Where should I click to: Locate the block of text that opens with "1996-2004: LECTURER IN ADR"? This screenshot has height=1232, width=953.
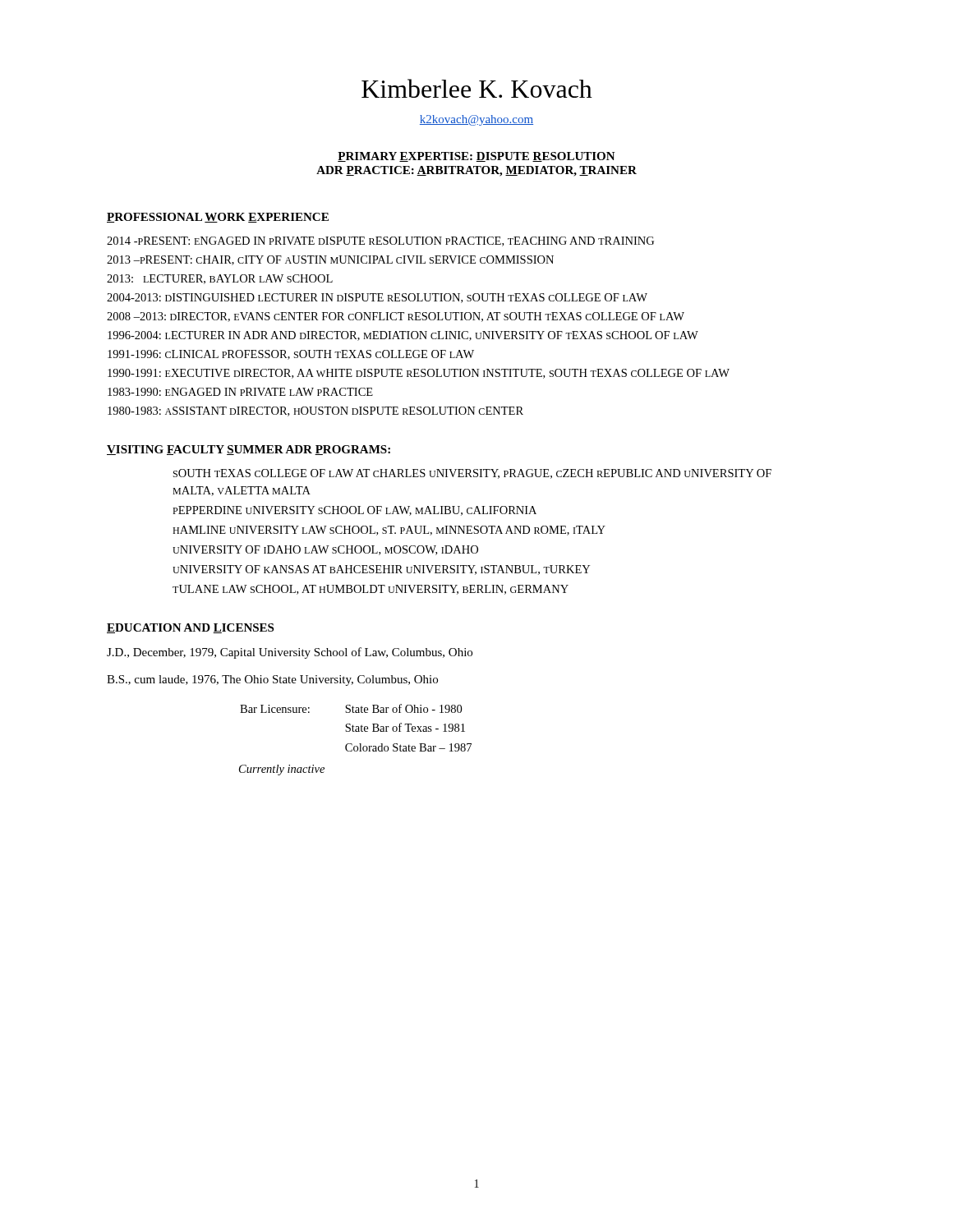402,335
